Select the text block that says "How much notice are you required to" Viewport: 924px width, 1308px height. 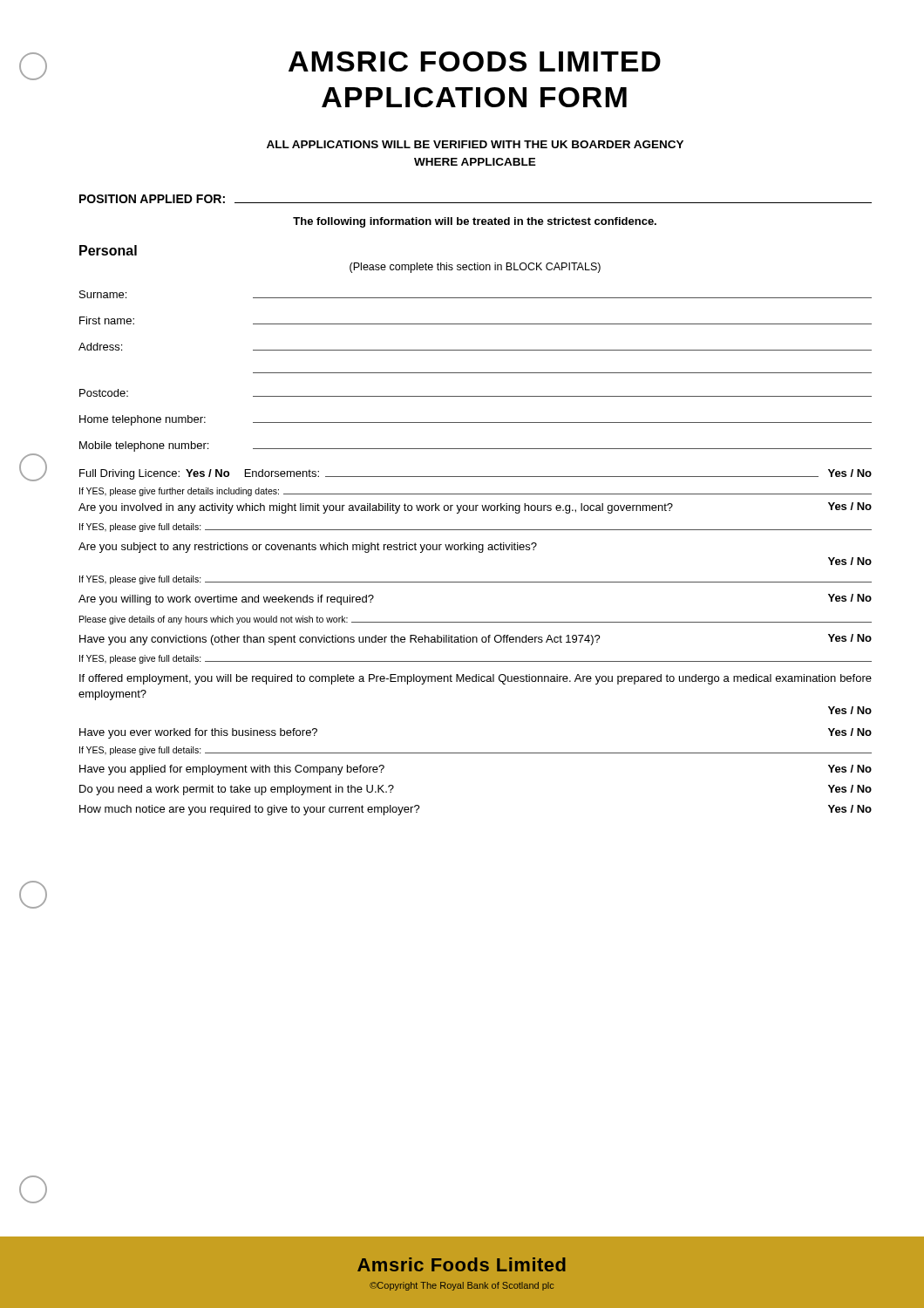(x=246, y=810)
